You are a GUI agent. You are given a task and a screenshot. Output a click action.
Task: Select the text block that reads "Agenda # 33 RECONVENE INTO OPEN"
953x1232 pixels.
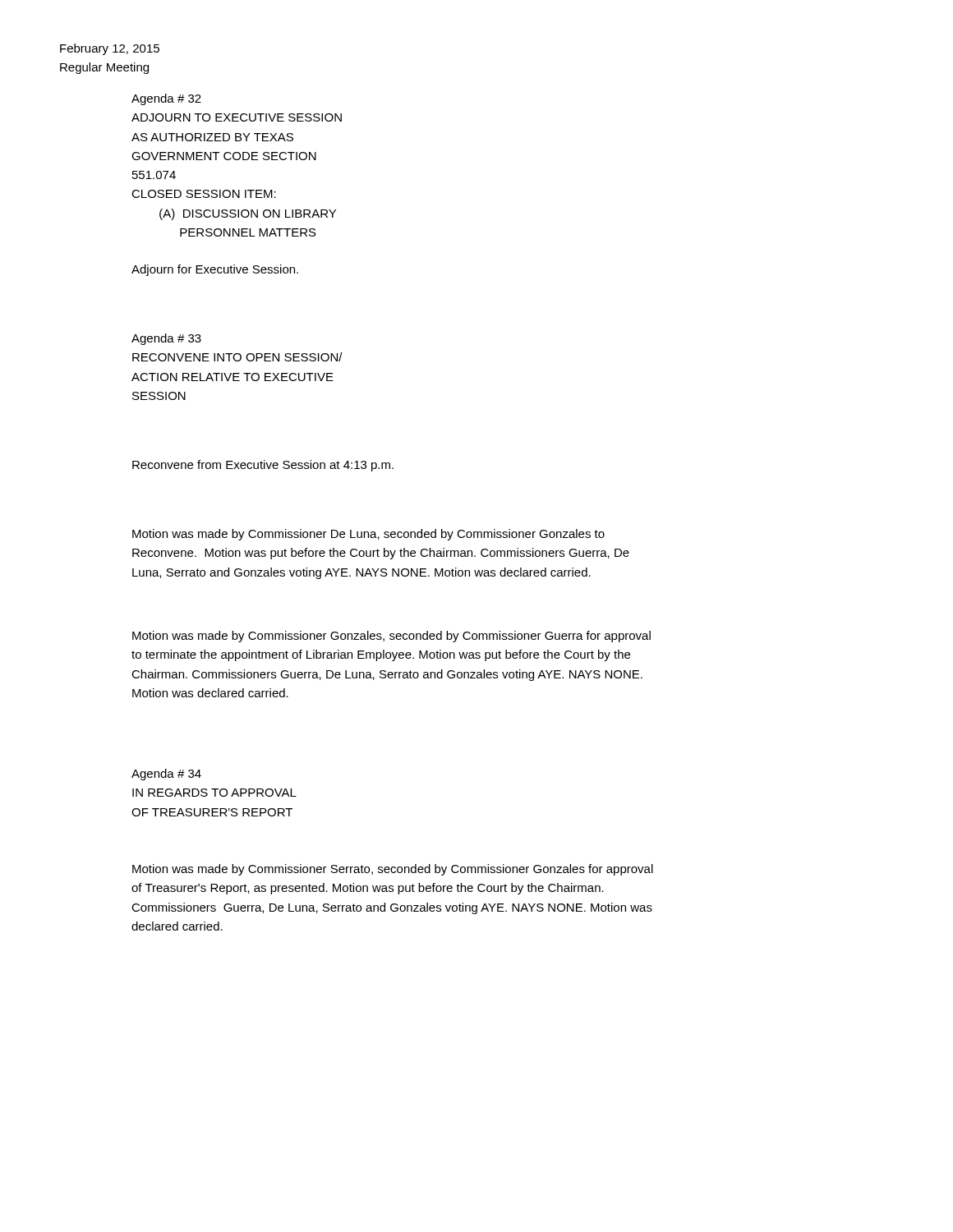[x=237, y=367]
